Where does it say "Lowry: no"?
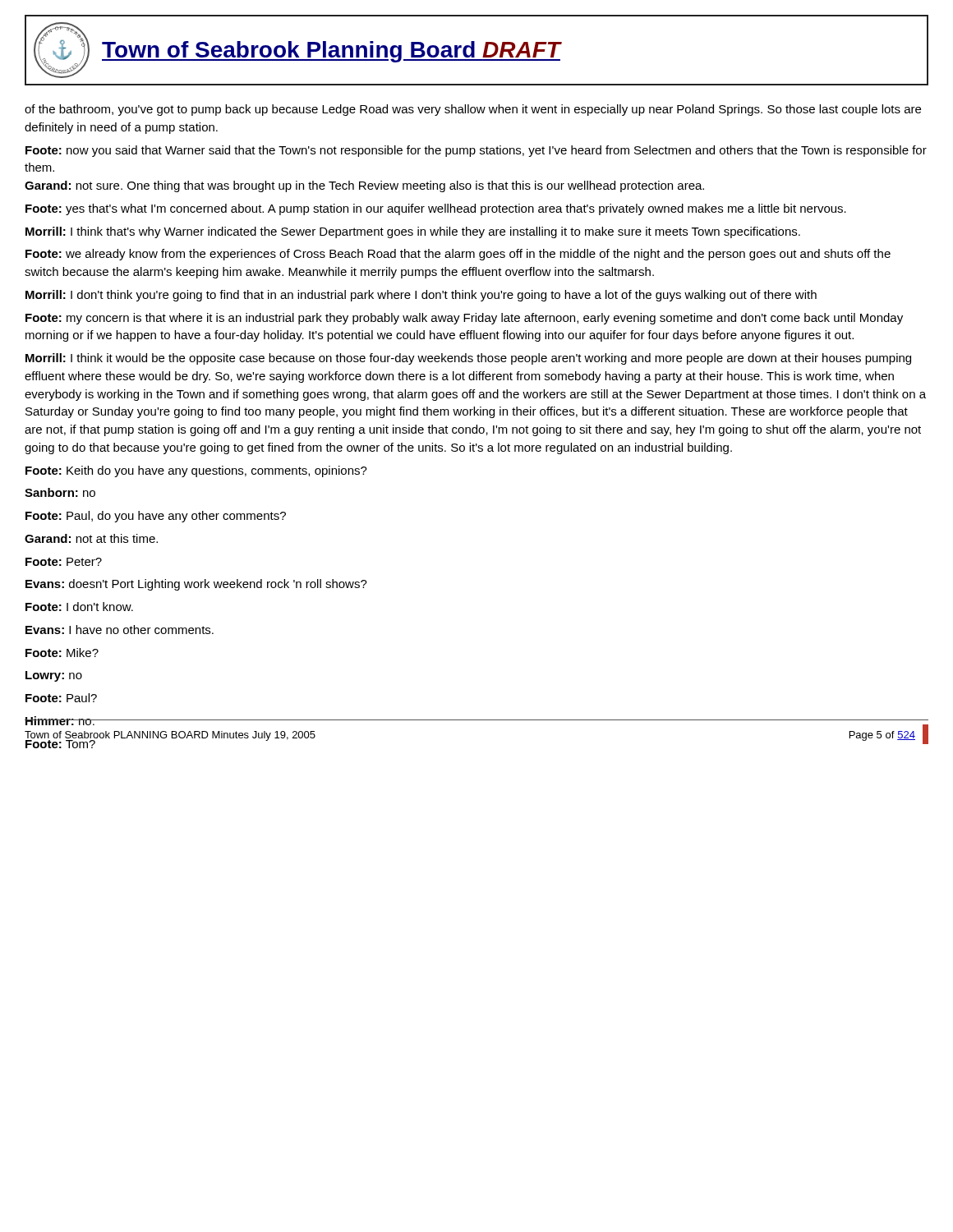This screenshot has height=1232, width=953. [53, 675]
